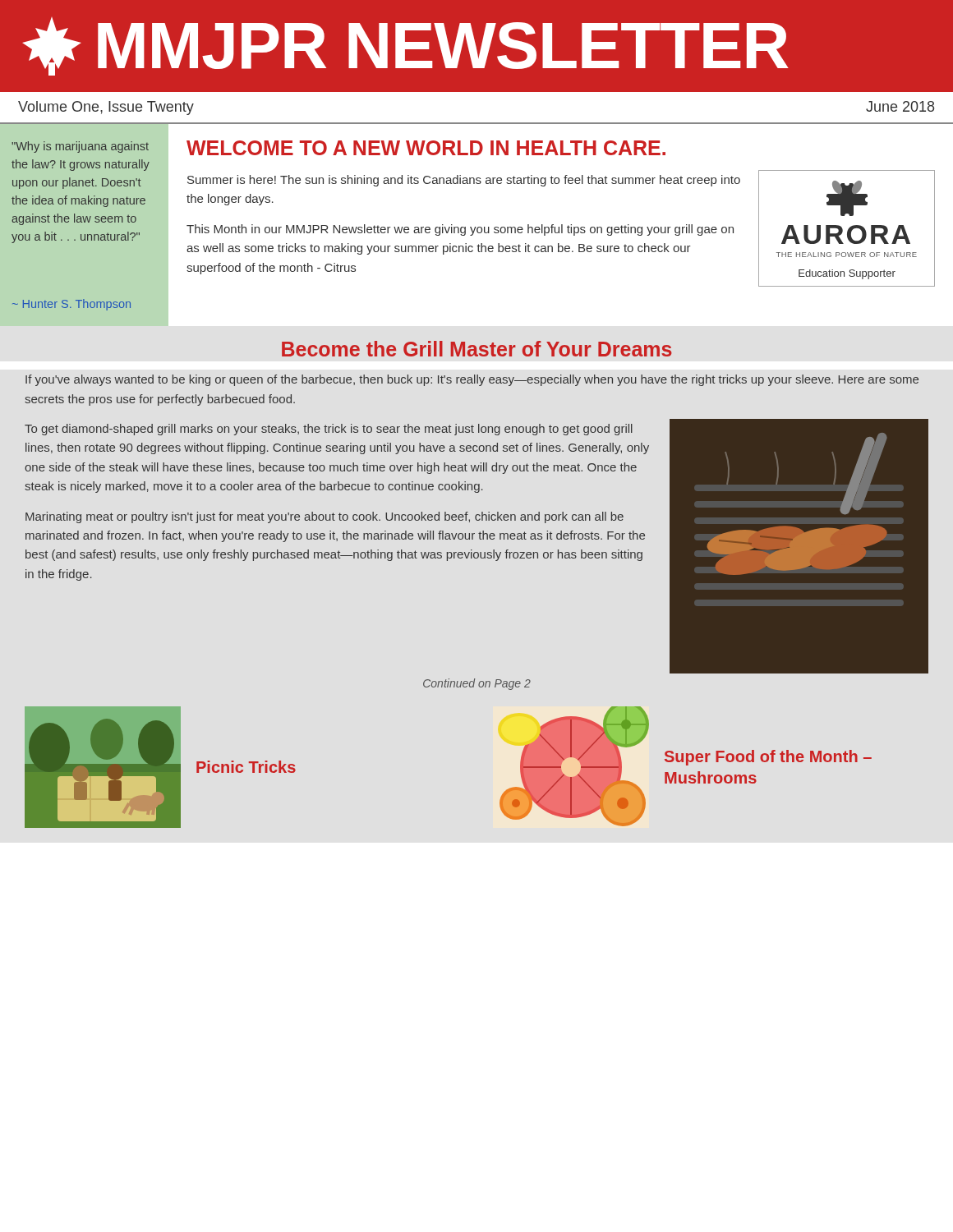953x1232 pixels.
Task: Navigate to the element starting ""Why is marijuana against the law? It grows"
Action: pos(84,225)
